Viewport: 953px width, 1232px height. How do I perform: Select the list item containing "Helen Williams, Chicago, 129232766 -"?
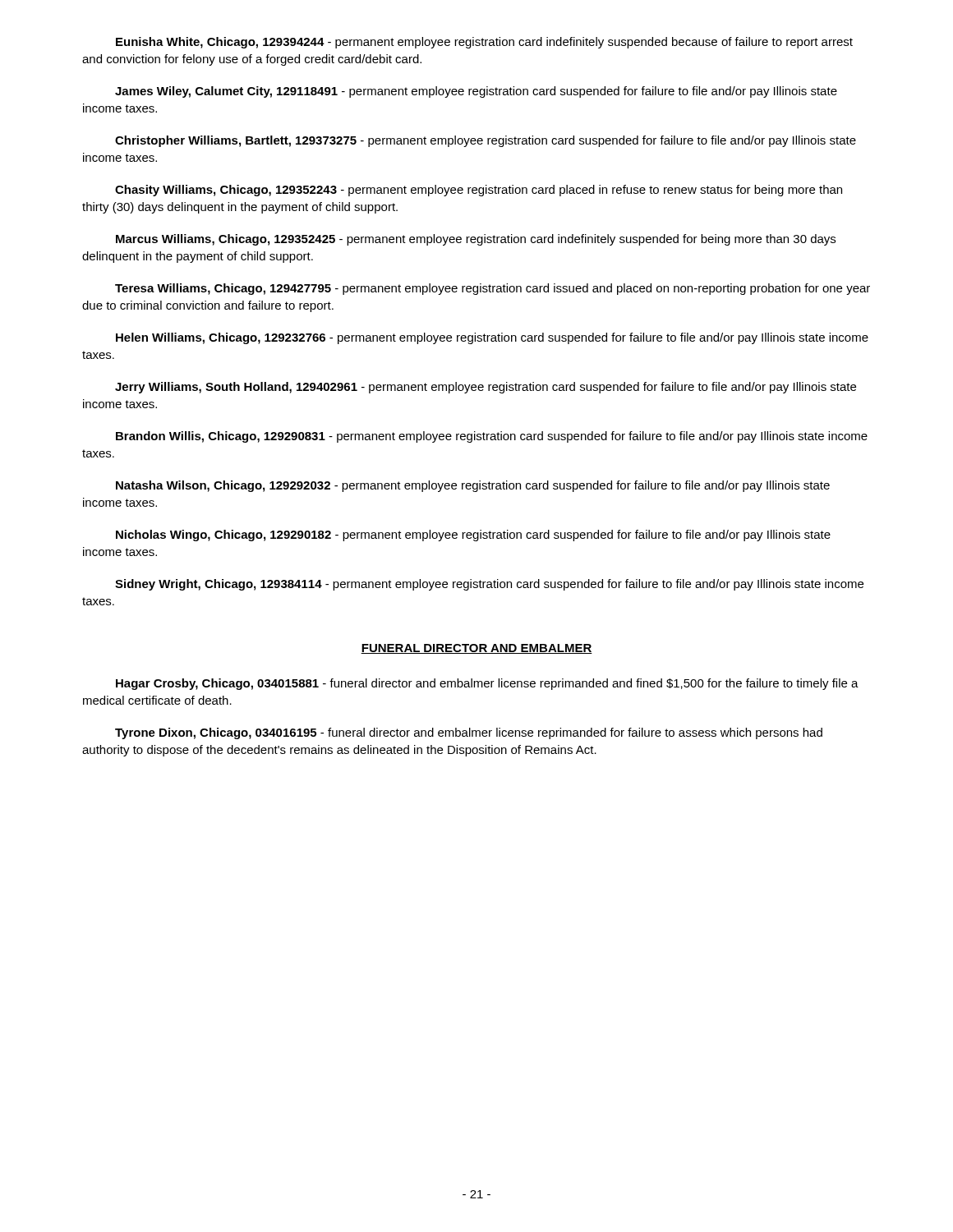tap(476, 346)
